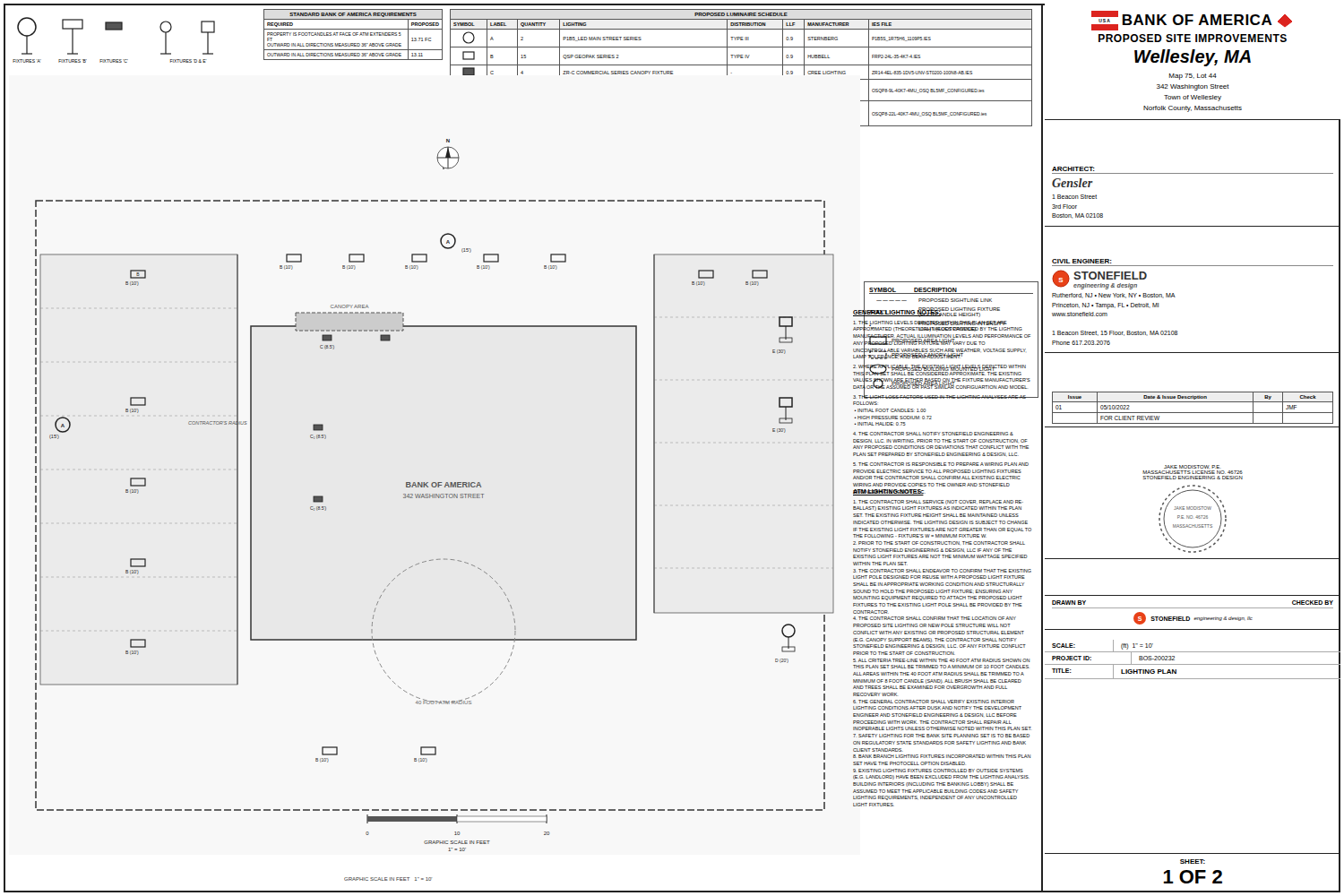Navigate to the region starting "GENERAL LIGHTING NOTES: 1. THE LIGHTING LEVELS DEPICTED"

coord(943,402)
